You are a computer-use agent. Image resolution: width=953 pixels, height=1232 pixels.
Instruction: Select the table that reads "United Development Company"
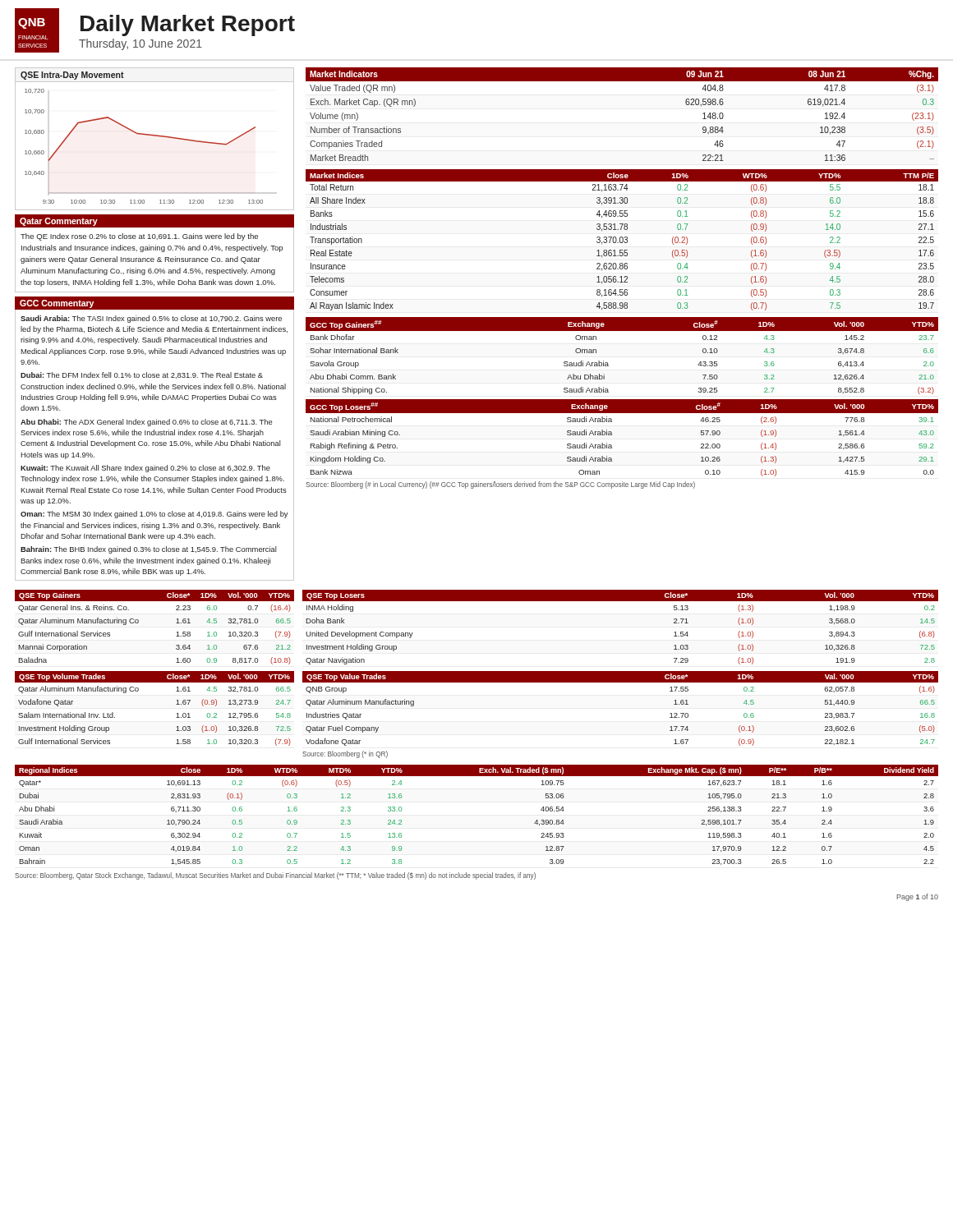(x=620, y=629)
